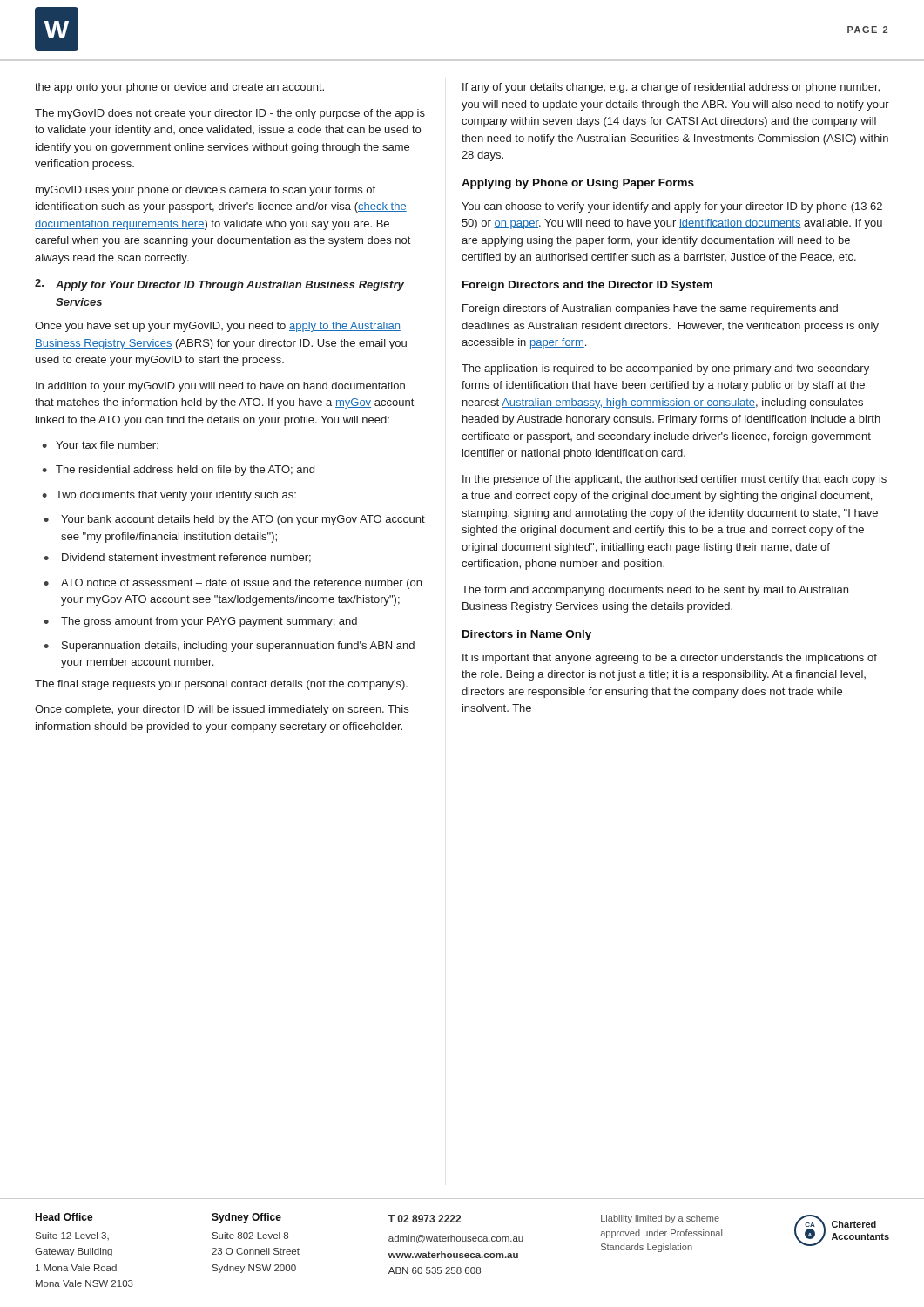Locate the list item containing "• Superannuation details, including your superannuation"
This screenshot has width=924, height=1307.
click(x=235, y=654)
